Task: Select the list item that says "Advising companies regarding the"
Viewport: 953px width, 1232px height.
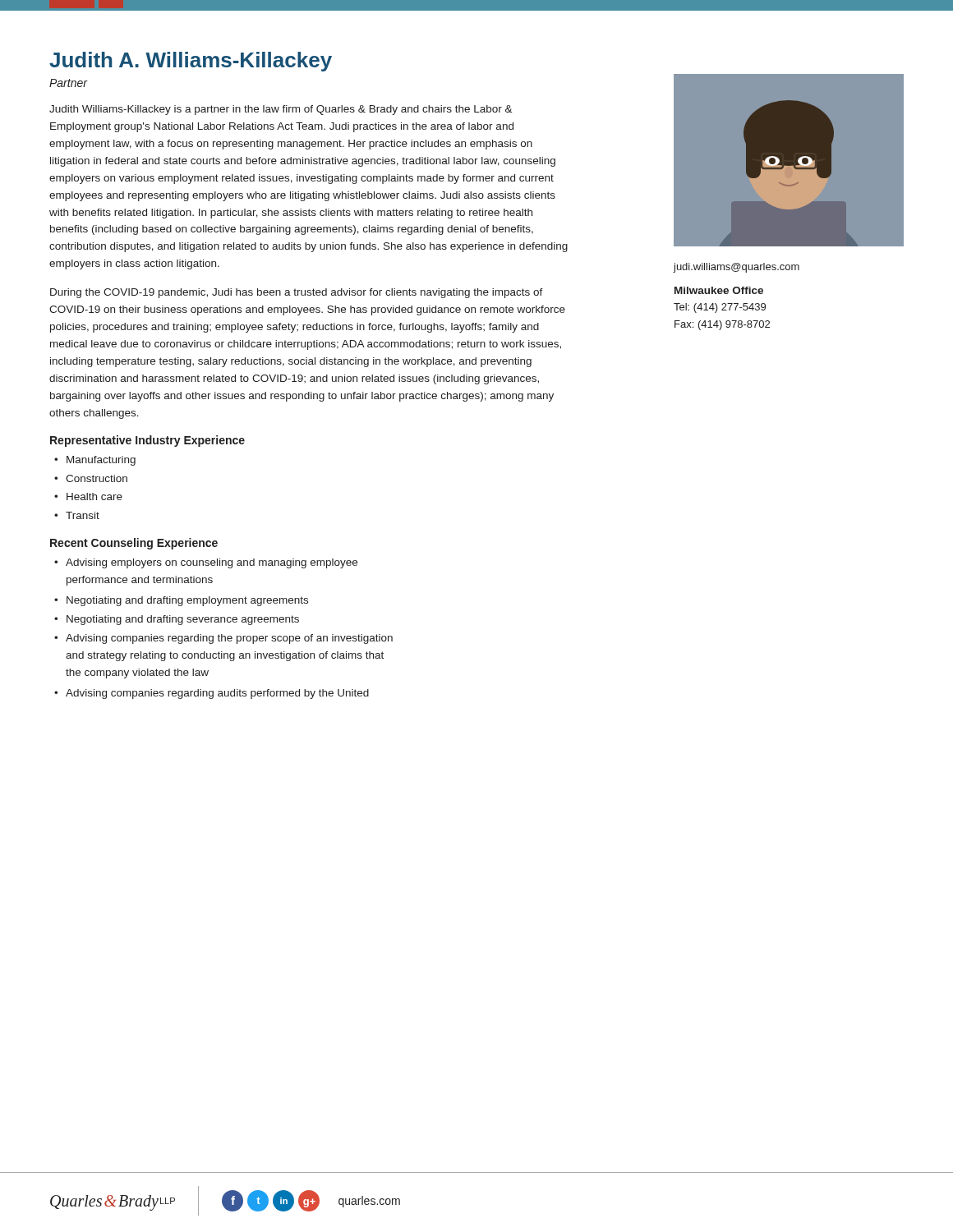Action: click(229, 655)
